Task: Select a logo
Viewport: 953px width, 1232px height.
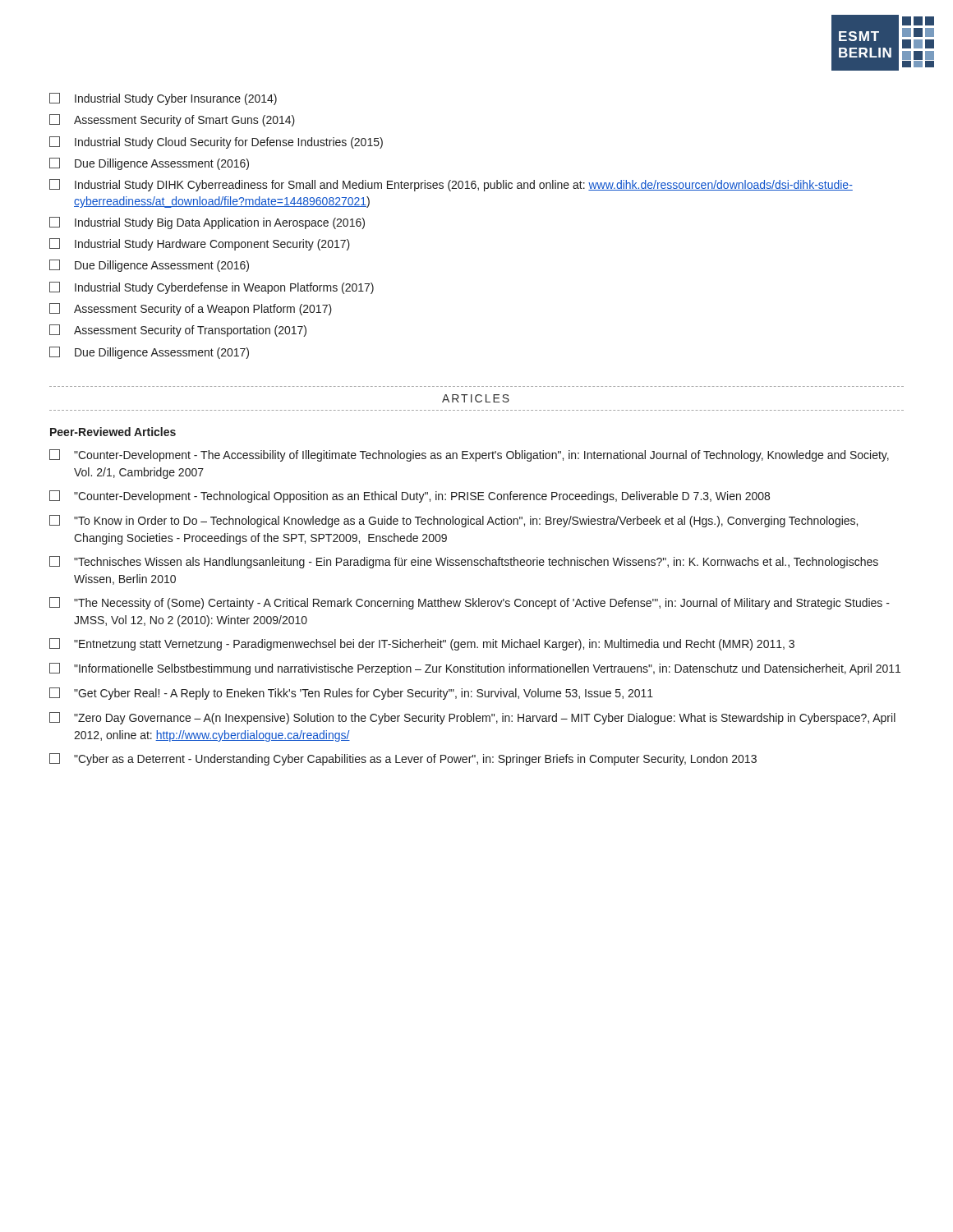Action: click(x=885, y=44)
